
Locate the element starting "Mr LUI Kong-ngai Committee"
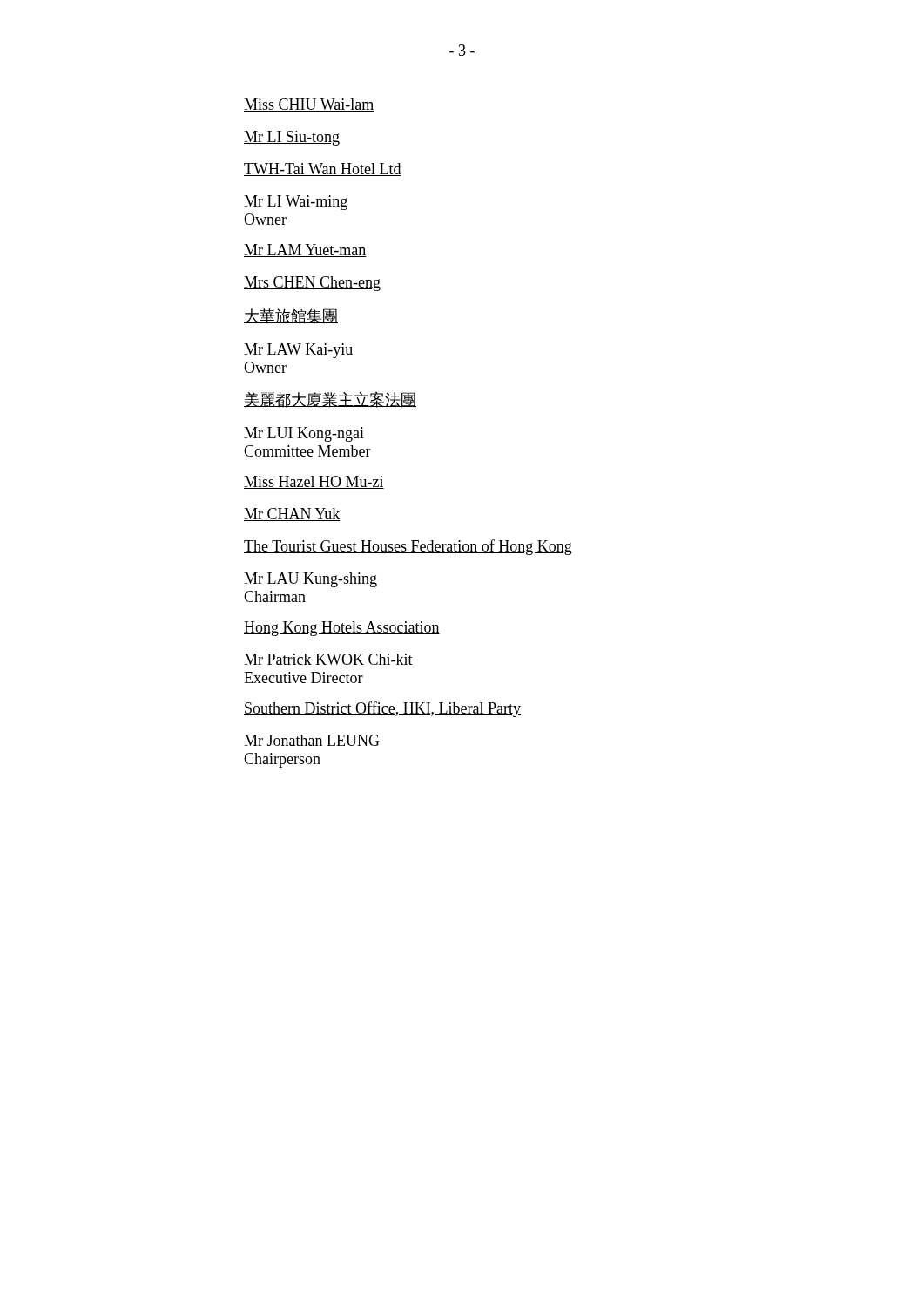307,442
